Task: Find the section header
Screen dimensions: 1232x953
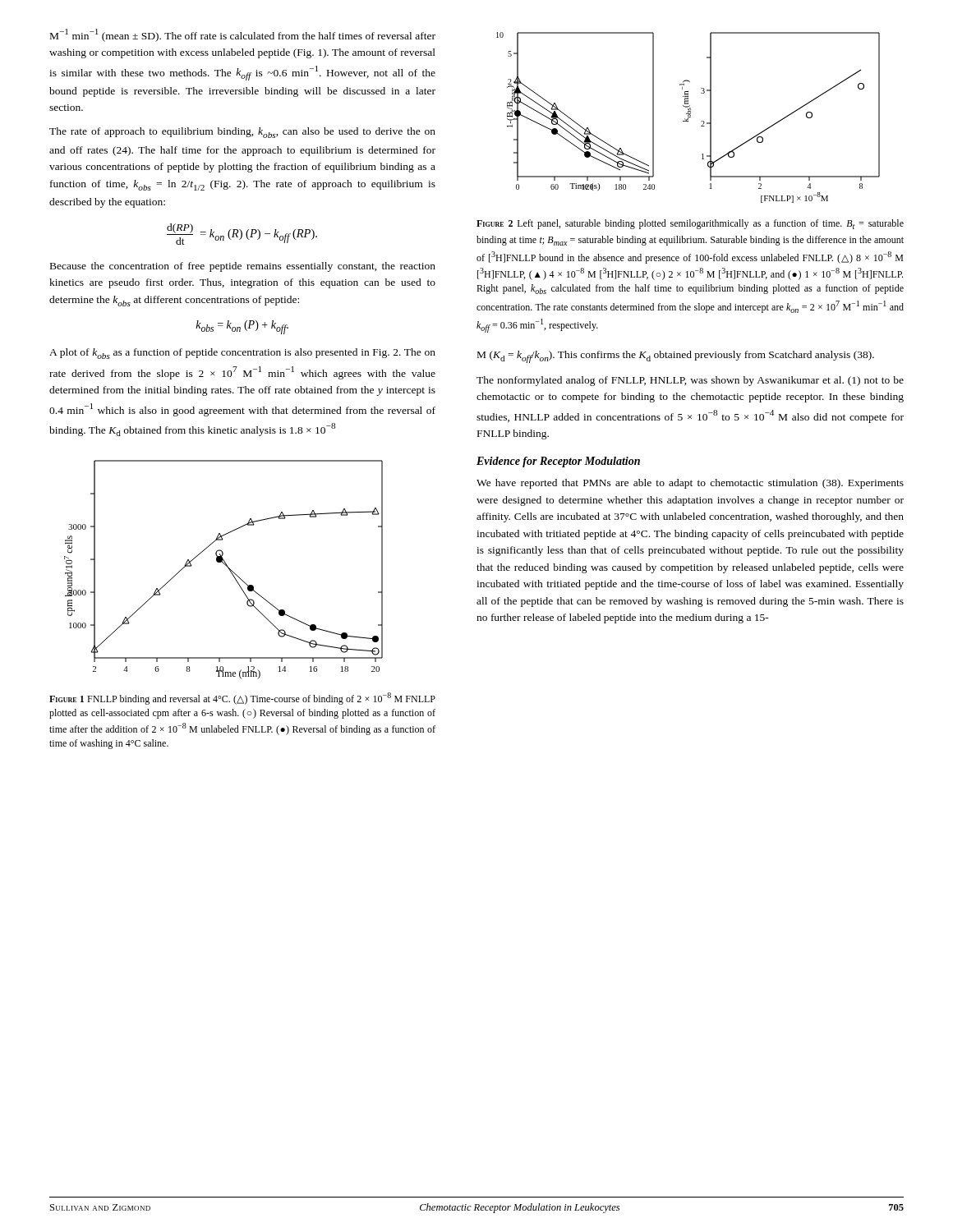Action: pos(558,461)
